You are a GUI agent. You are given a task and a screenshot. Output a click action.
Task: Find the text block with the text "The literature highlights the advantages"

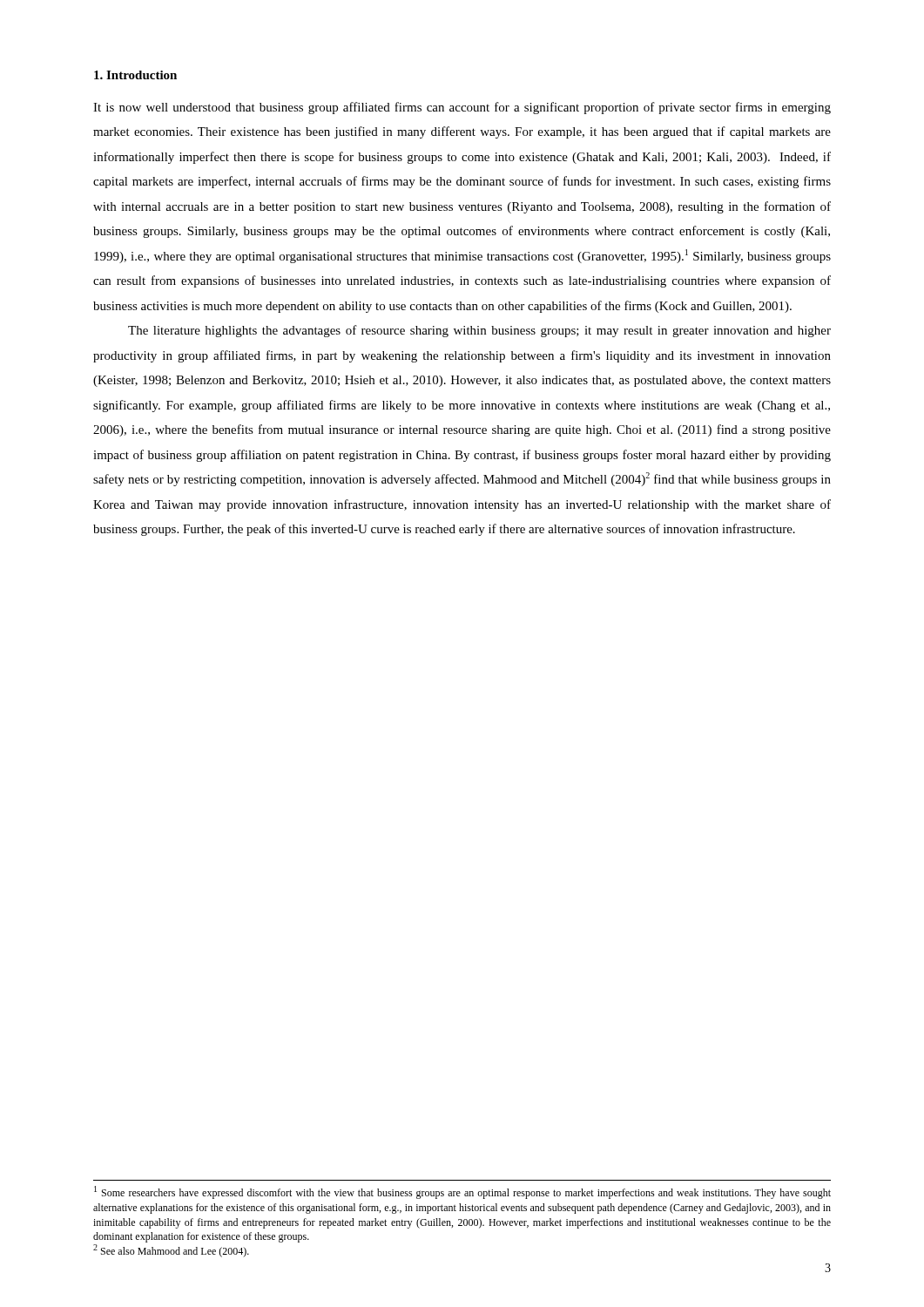point(462,430)
